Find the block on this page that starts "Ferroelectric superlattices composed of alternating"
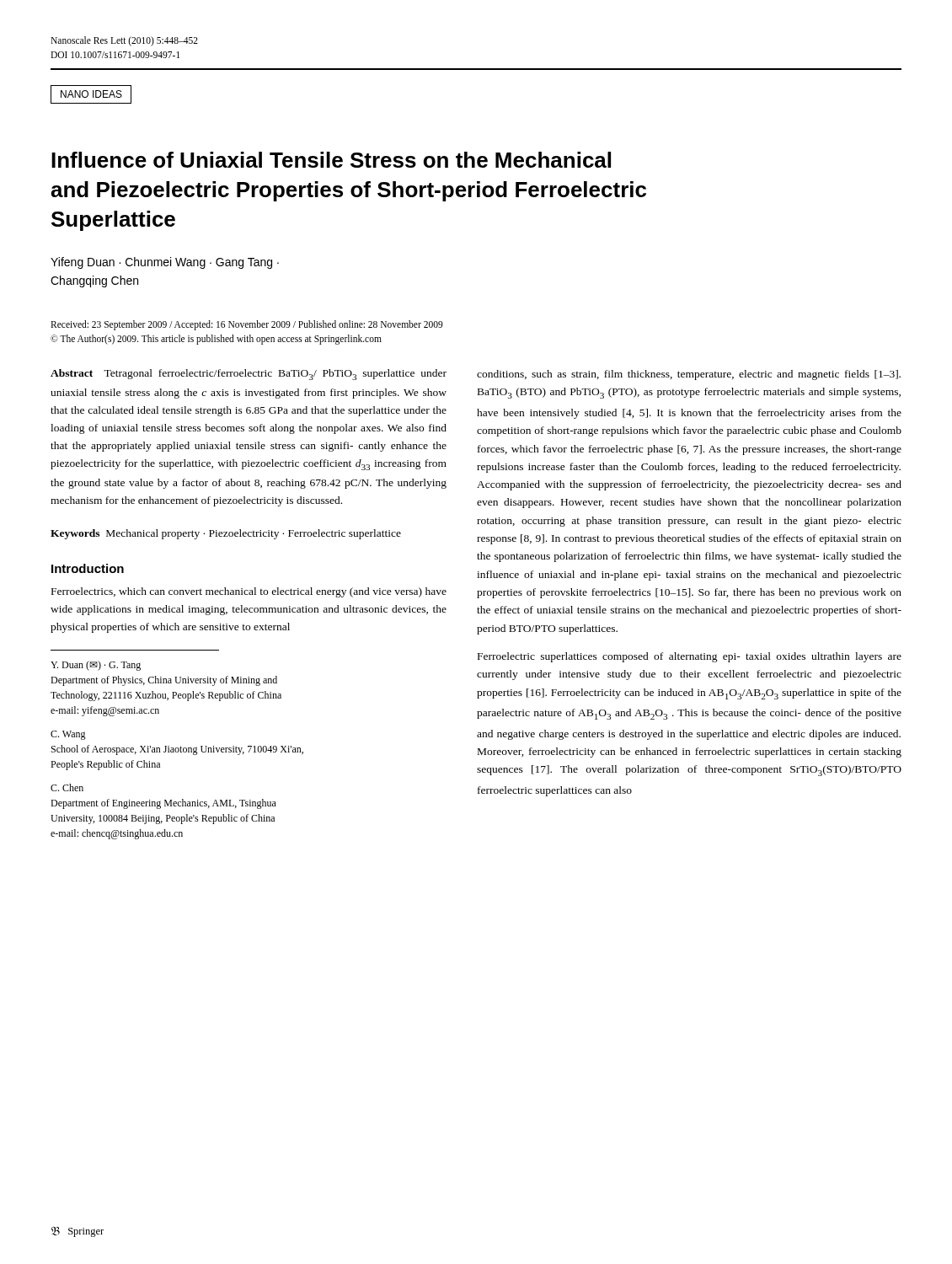952x1264 pixels. (x=689, y=723)
